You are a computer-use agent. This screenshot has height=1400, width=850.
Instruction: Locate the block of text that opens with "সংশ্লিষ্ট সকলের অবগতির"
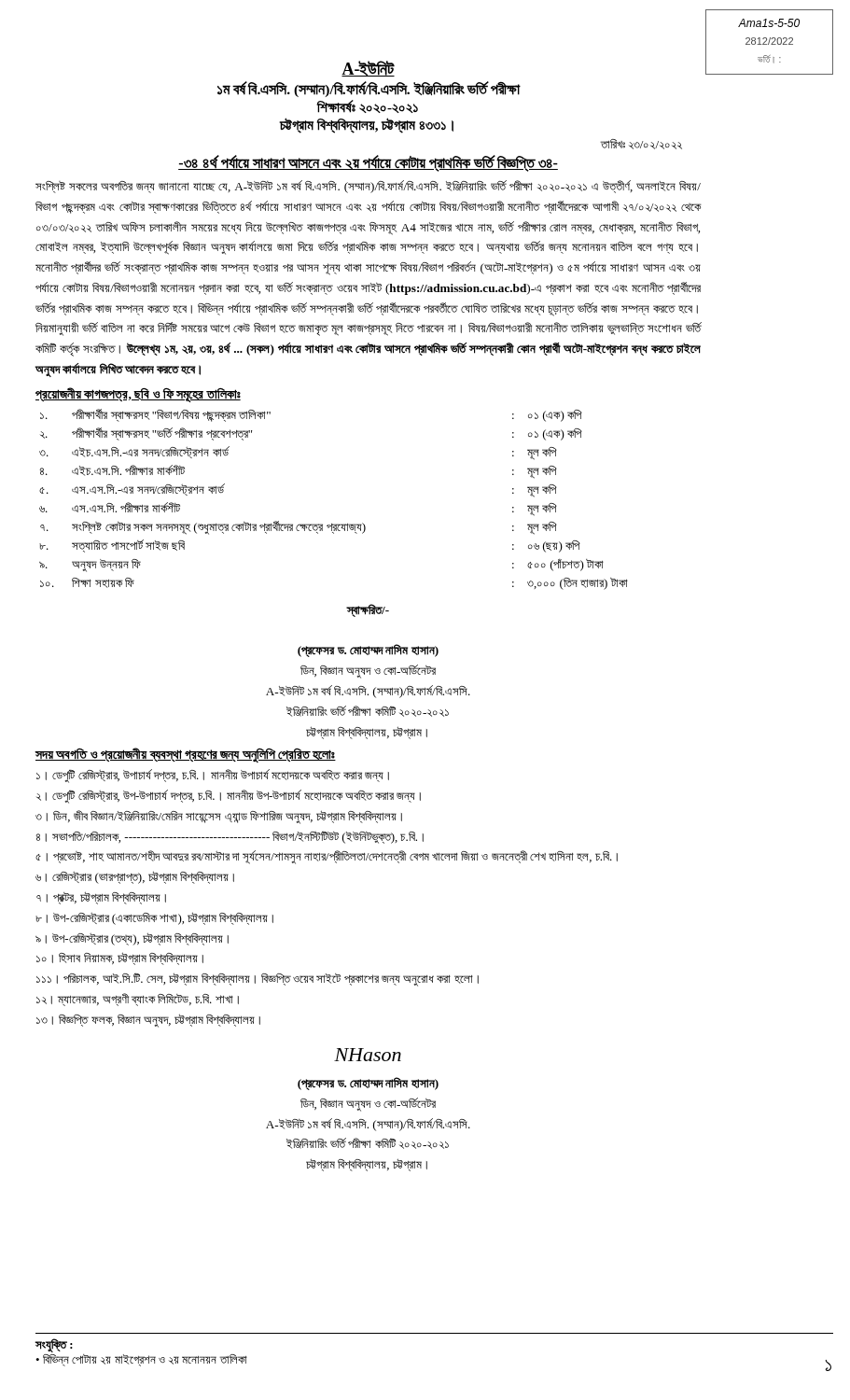(x=368, y=278)
